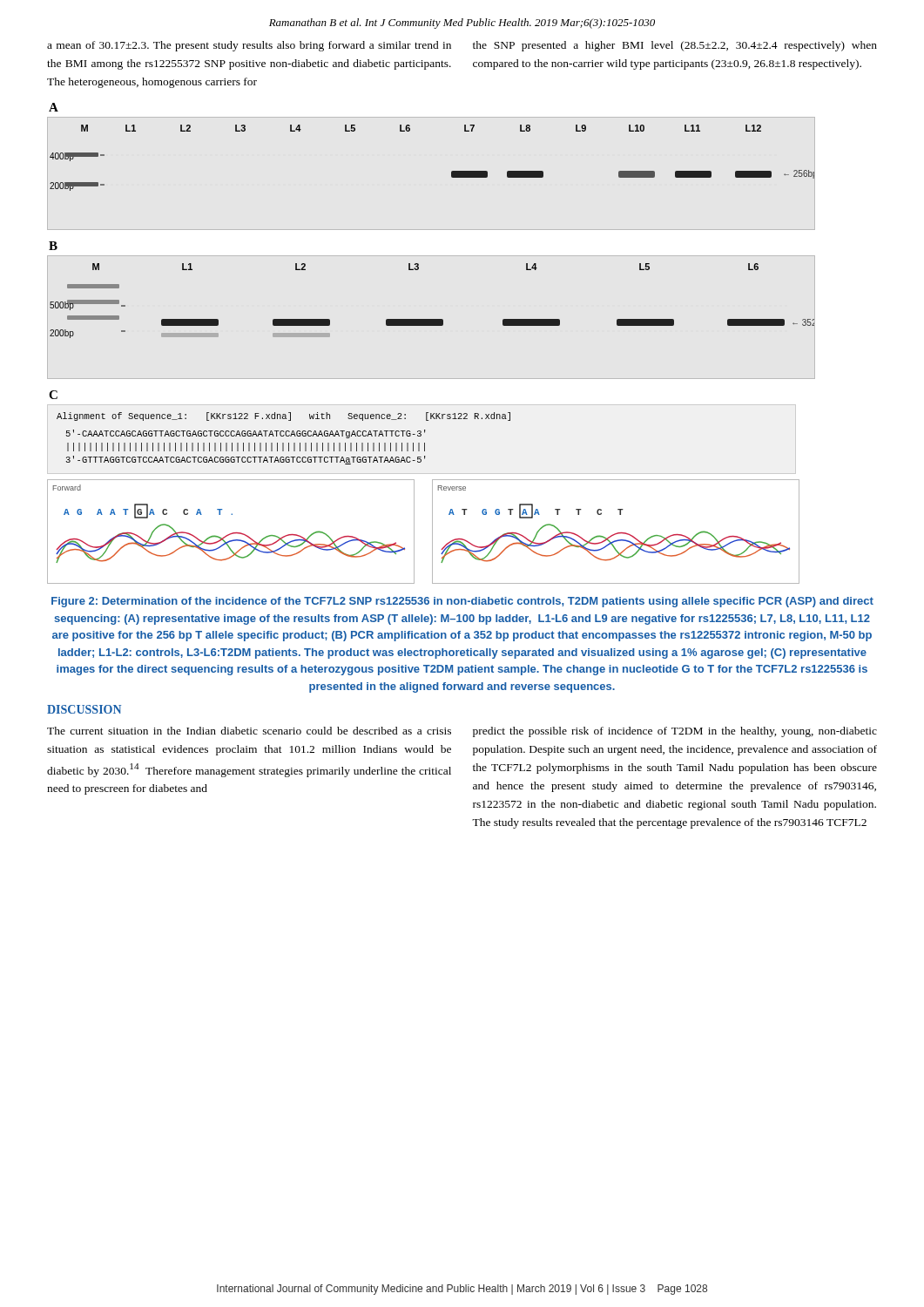Point to the block beginning "predict the possible"
This screenshot has height=1307, width=924.
[x=675, y=776]
